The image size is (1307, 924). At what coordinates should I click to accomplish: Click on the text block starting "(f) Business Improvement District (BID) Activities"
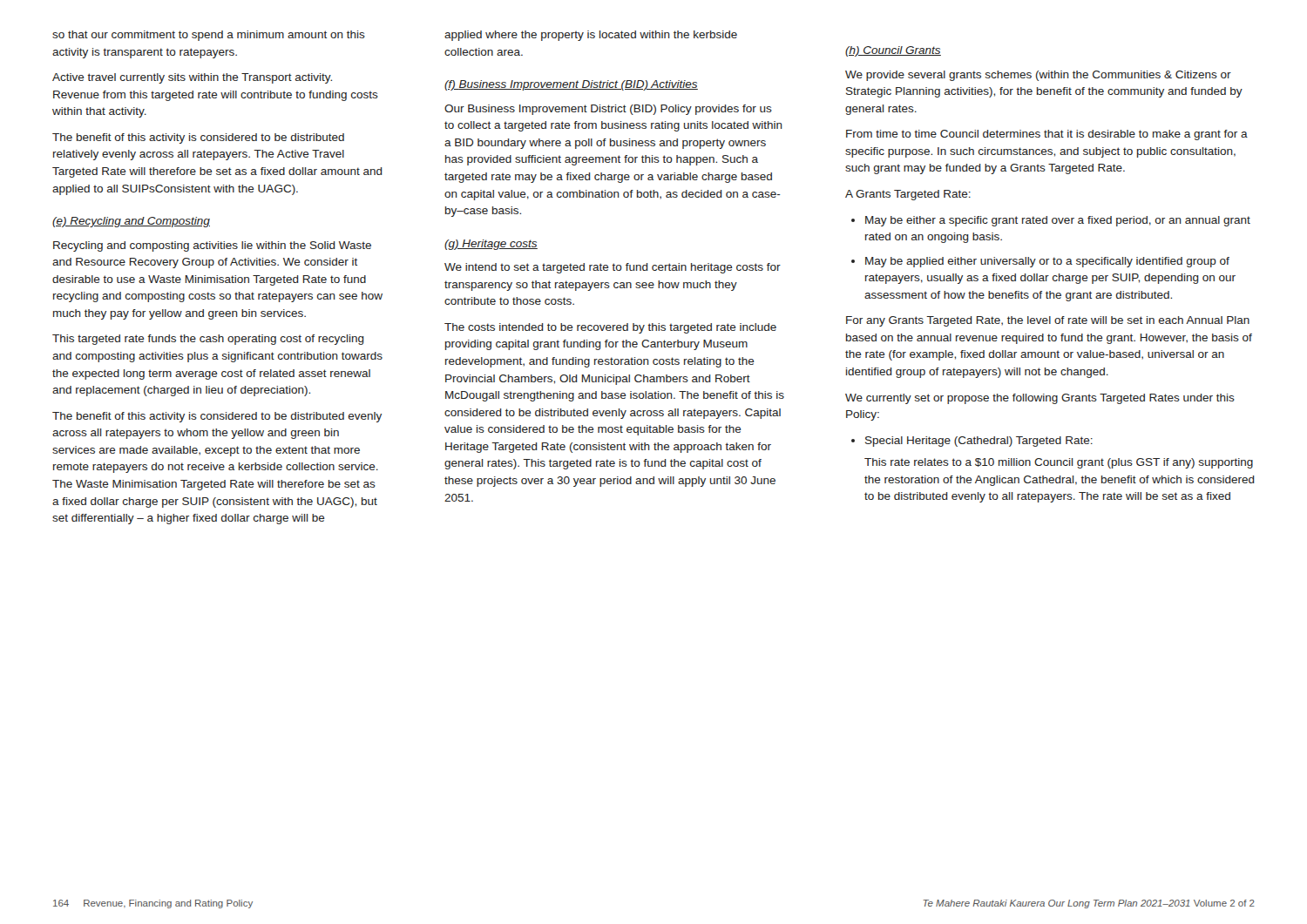tap(614, 84)
